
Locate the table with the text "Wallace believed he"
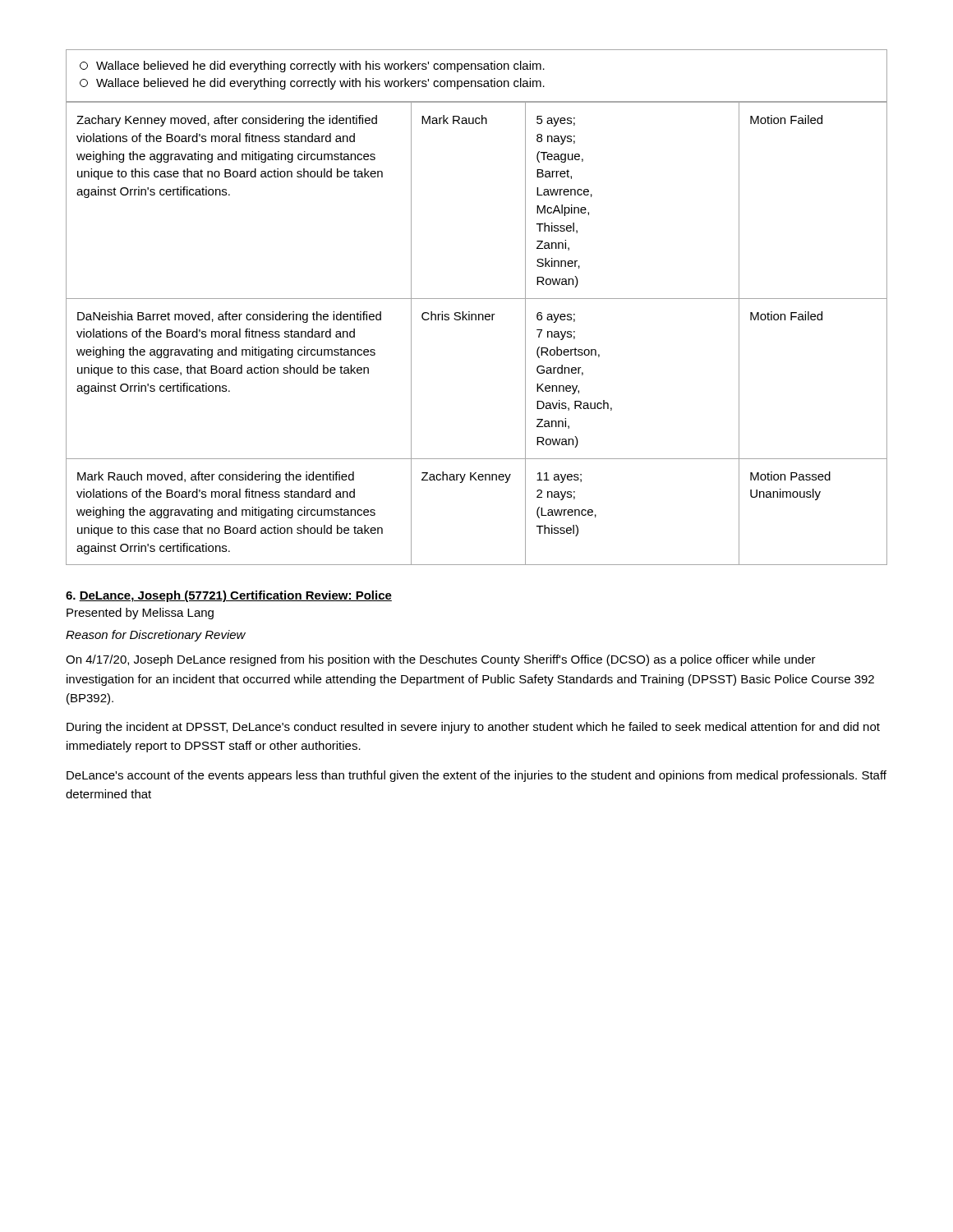coord(476,76)
